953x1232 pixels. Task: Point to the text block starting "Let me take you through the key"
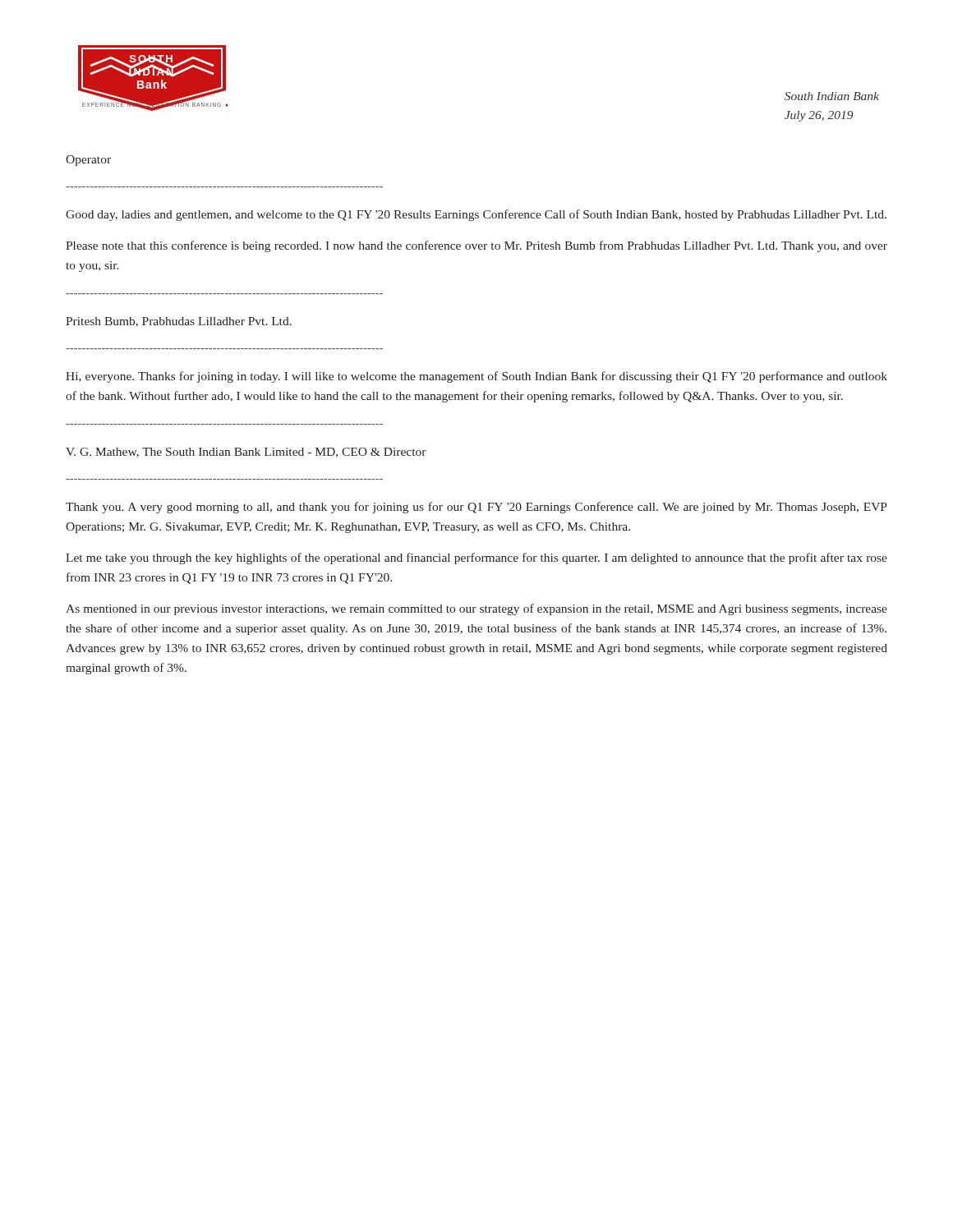pos(476,567)
